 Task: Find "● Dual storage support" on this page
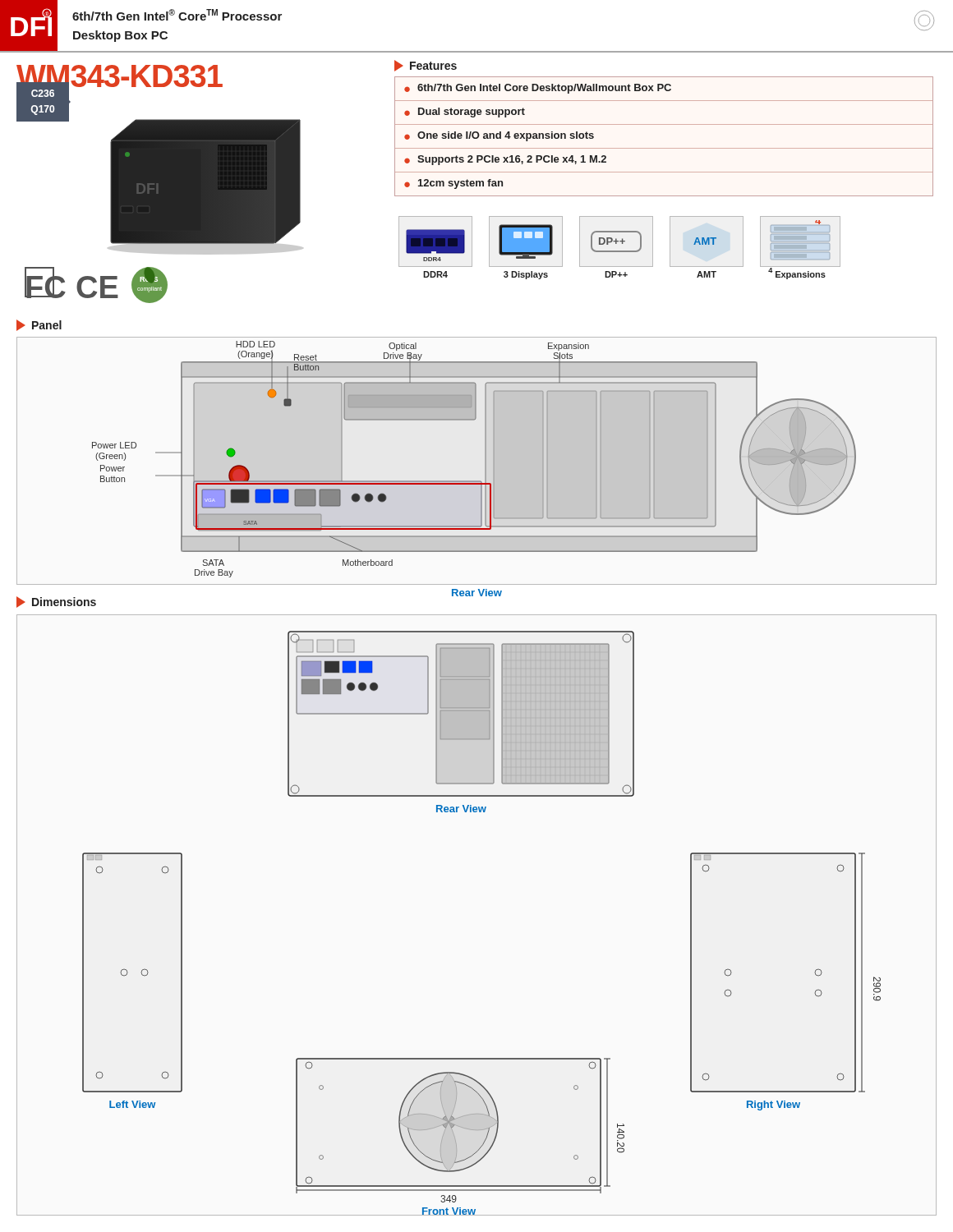pos(464,112)
